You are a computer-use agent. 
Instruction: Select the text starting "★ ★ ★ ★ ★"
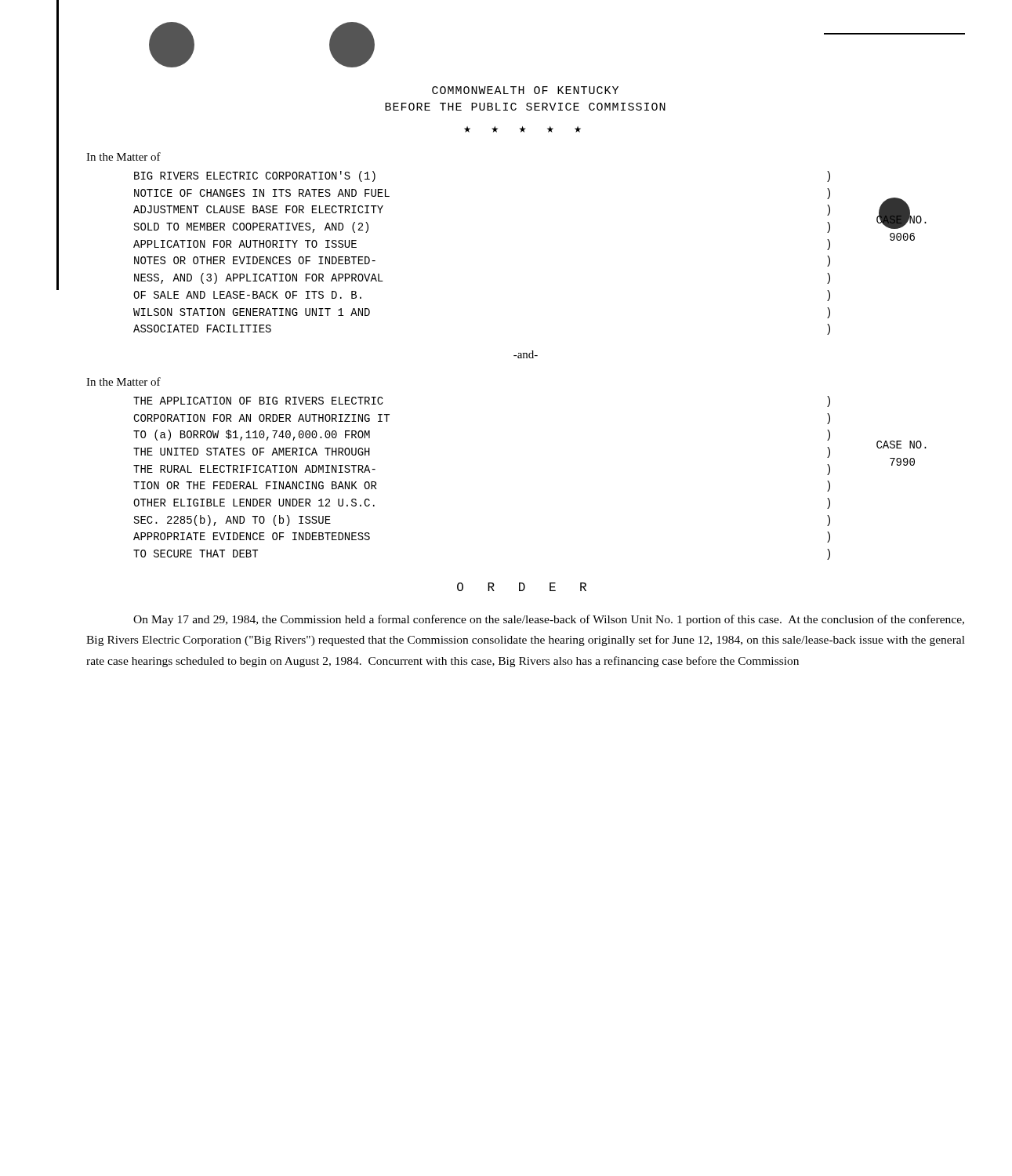click(526, 129)
